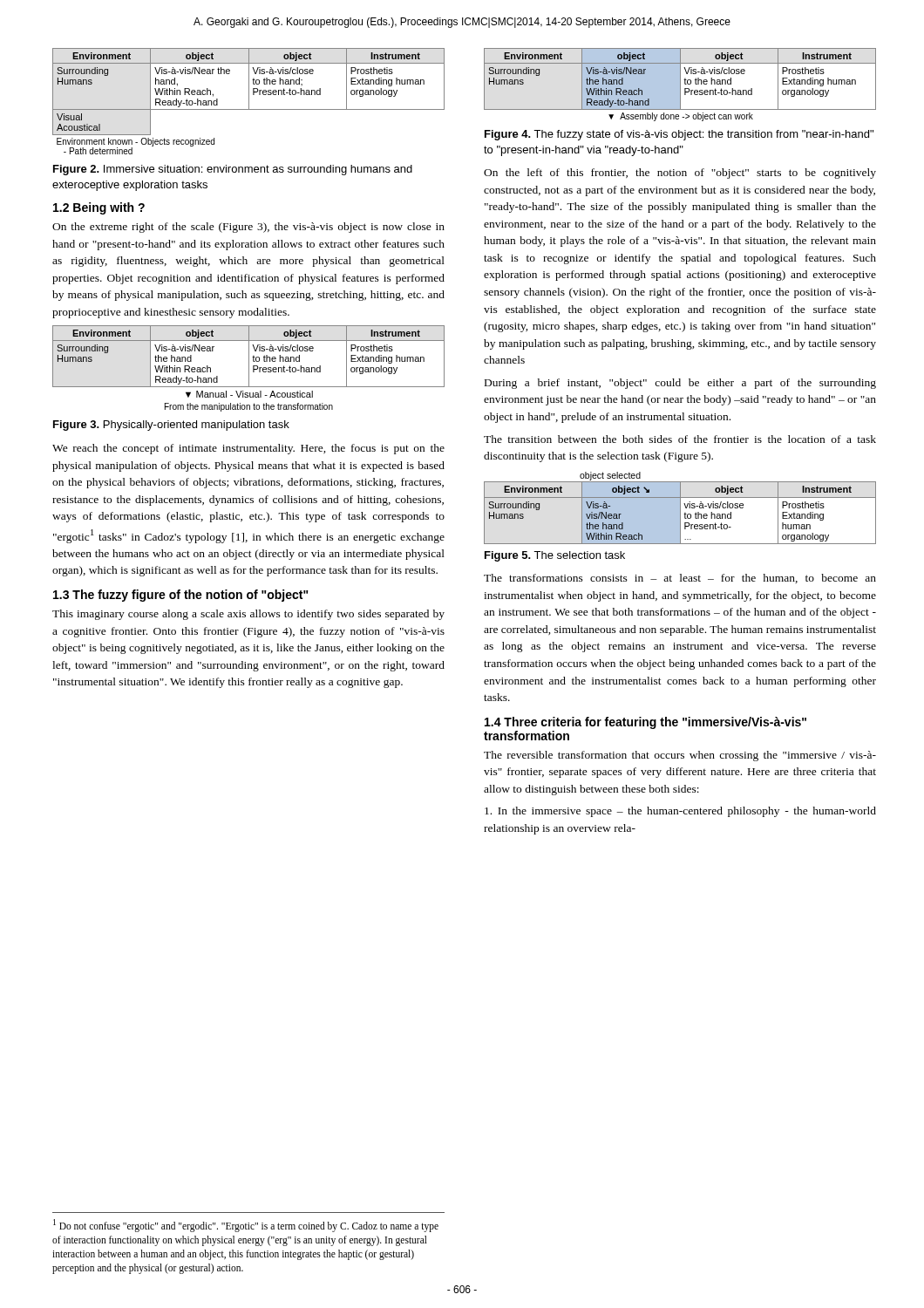
Task: Locate the text block containing "On the extreme right of the scale"
Action: click(248, 269)
